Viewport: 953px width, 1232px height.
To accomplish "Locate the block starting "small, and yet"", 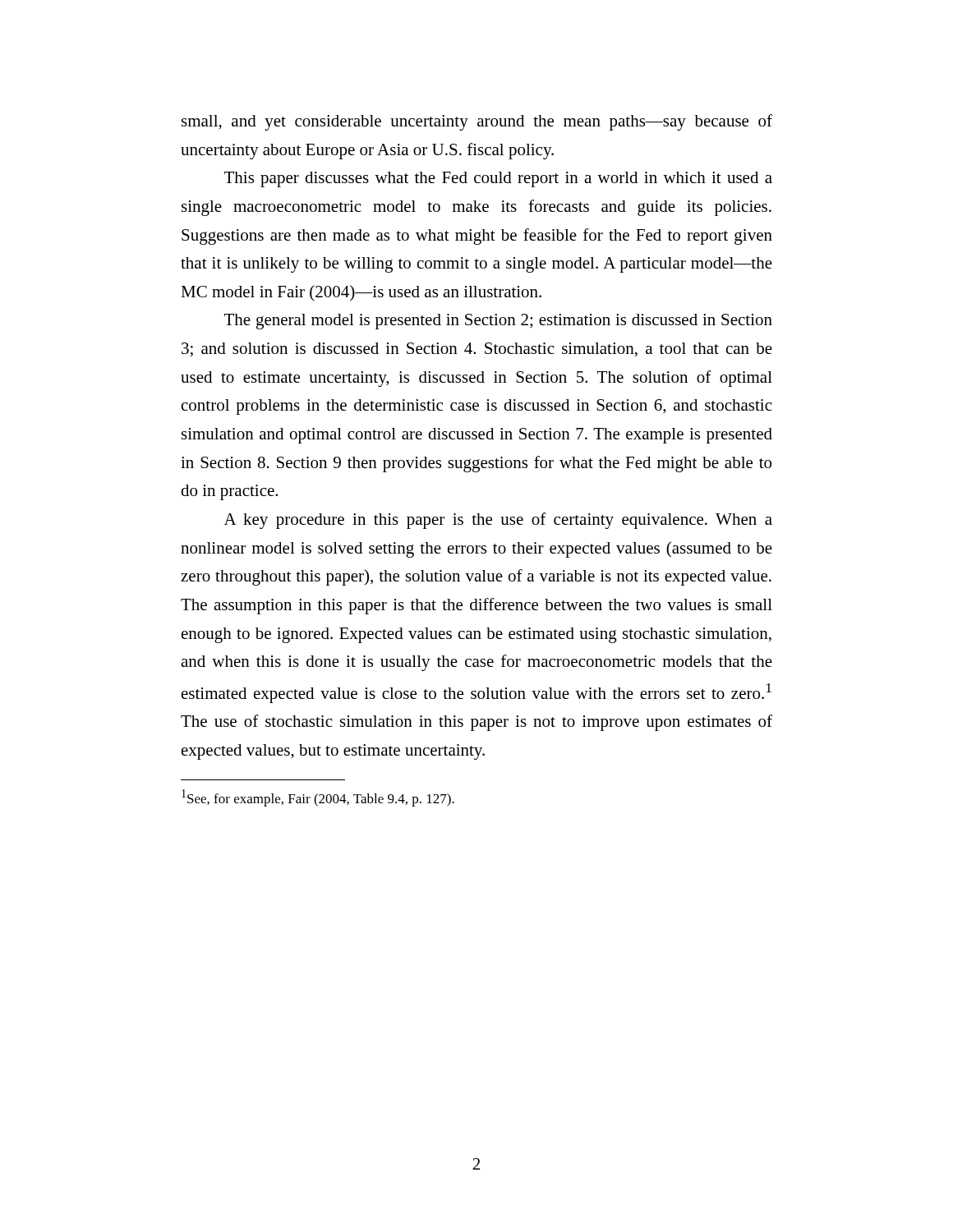I will pos(476,135).
